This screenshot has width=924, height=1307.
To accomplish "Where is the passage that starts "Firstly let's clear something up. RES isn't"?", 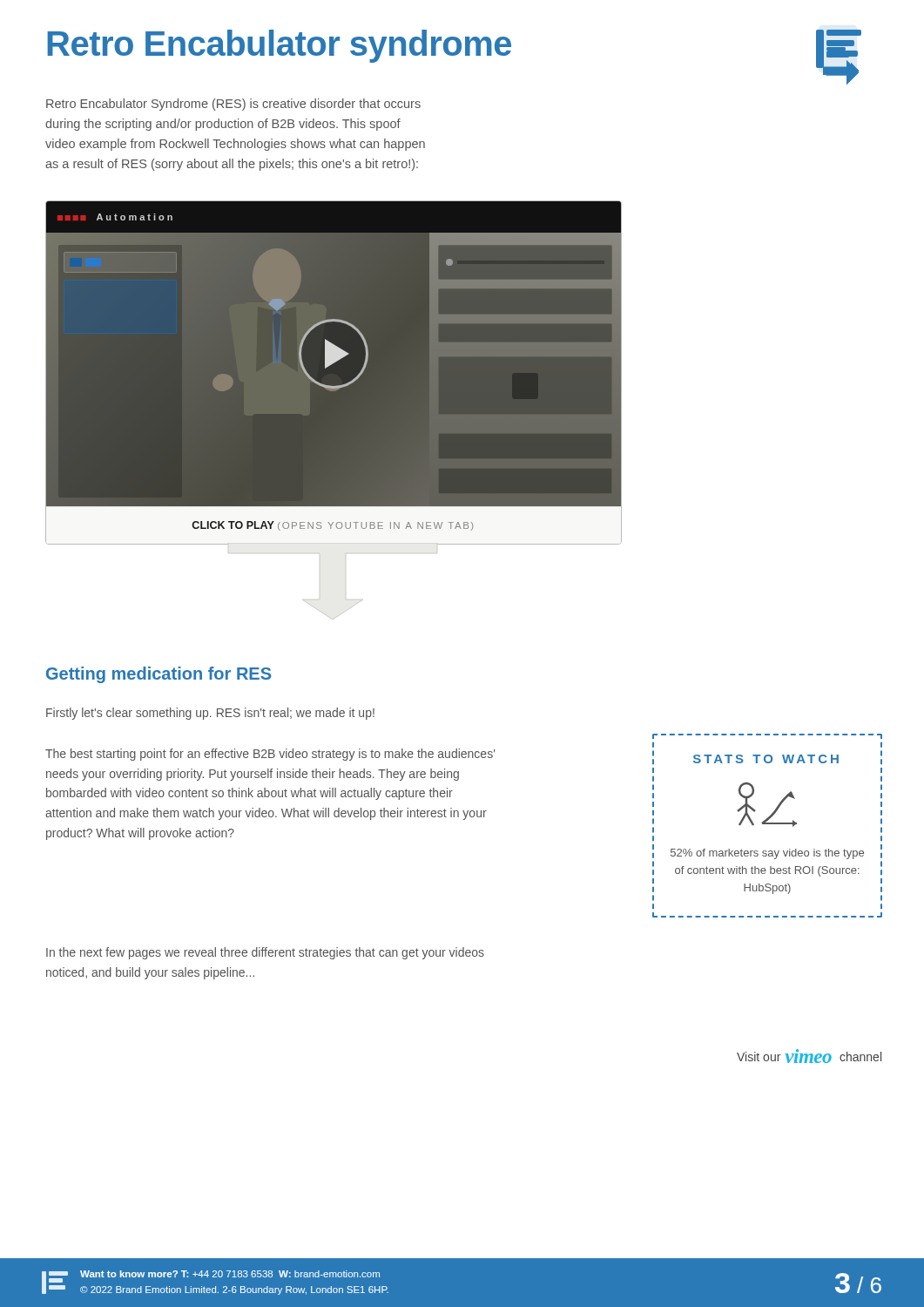I will tap(210, 713).
